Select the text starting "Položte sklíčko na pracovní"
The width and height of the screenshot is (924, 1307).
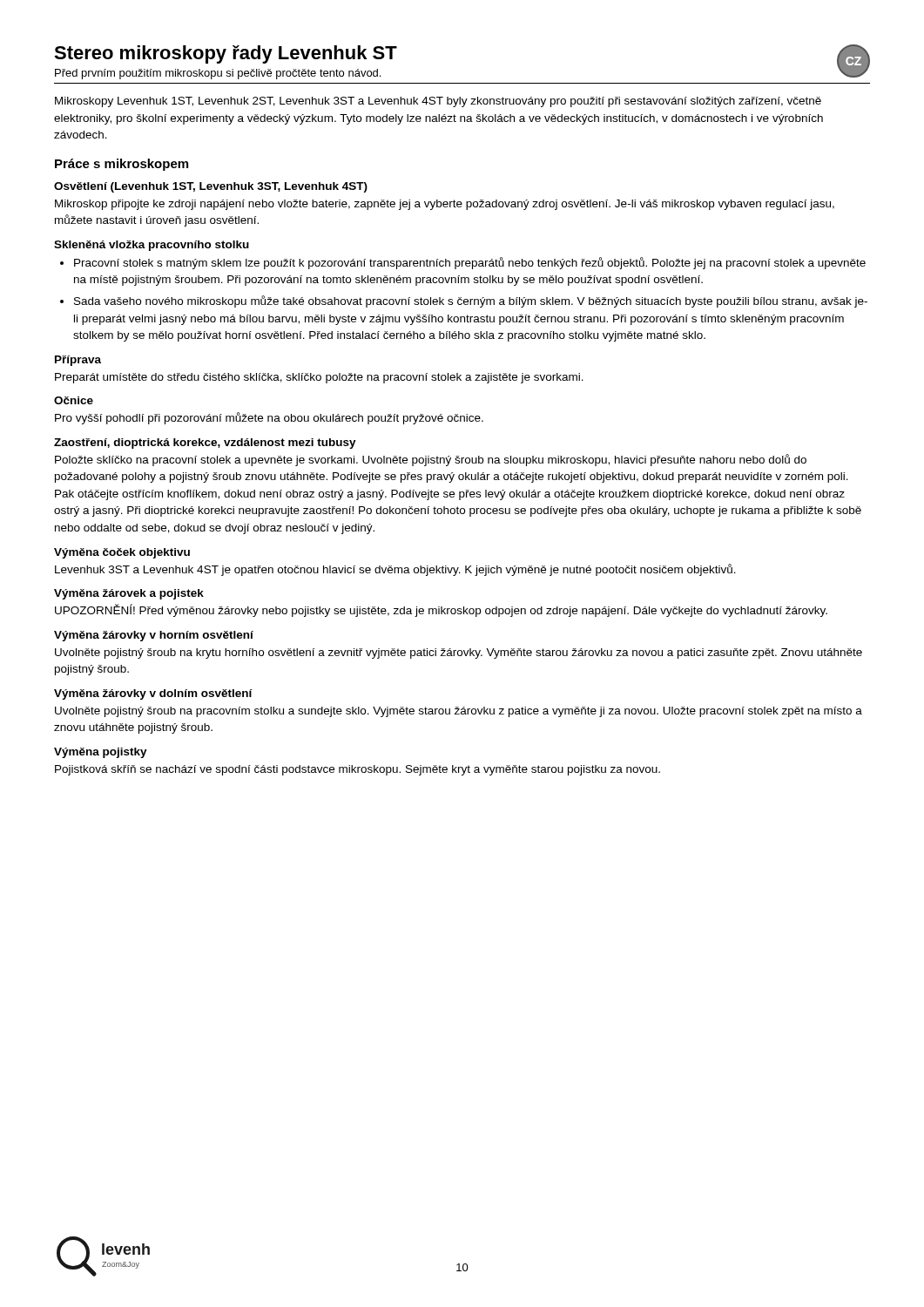462,494
